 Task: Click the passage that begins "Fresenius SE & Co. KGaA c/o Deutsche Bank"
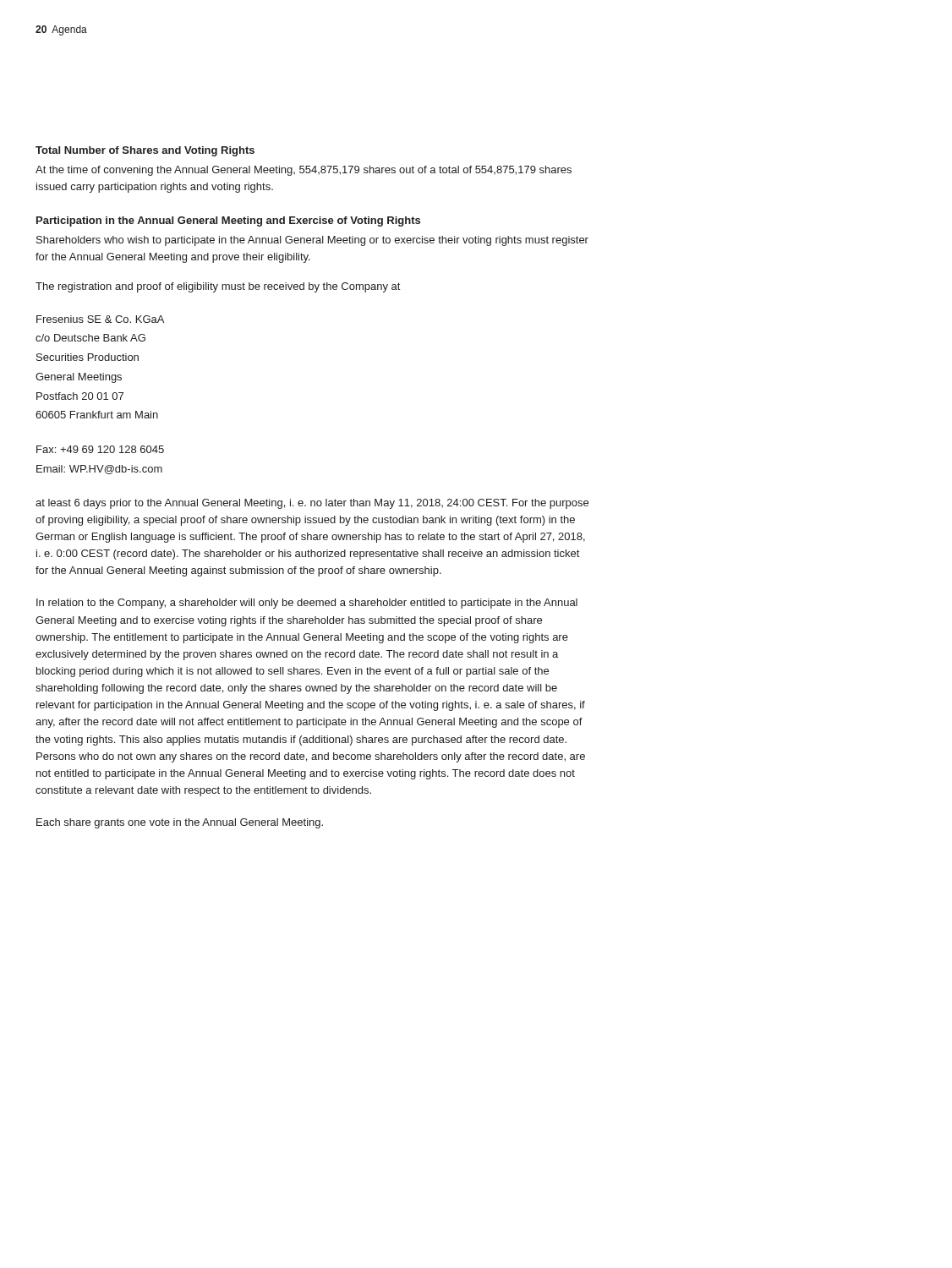point(100,367)
